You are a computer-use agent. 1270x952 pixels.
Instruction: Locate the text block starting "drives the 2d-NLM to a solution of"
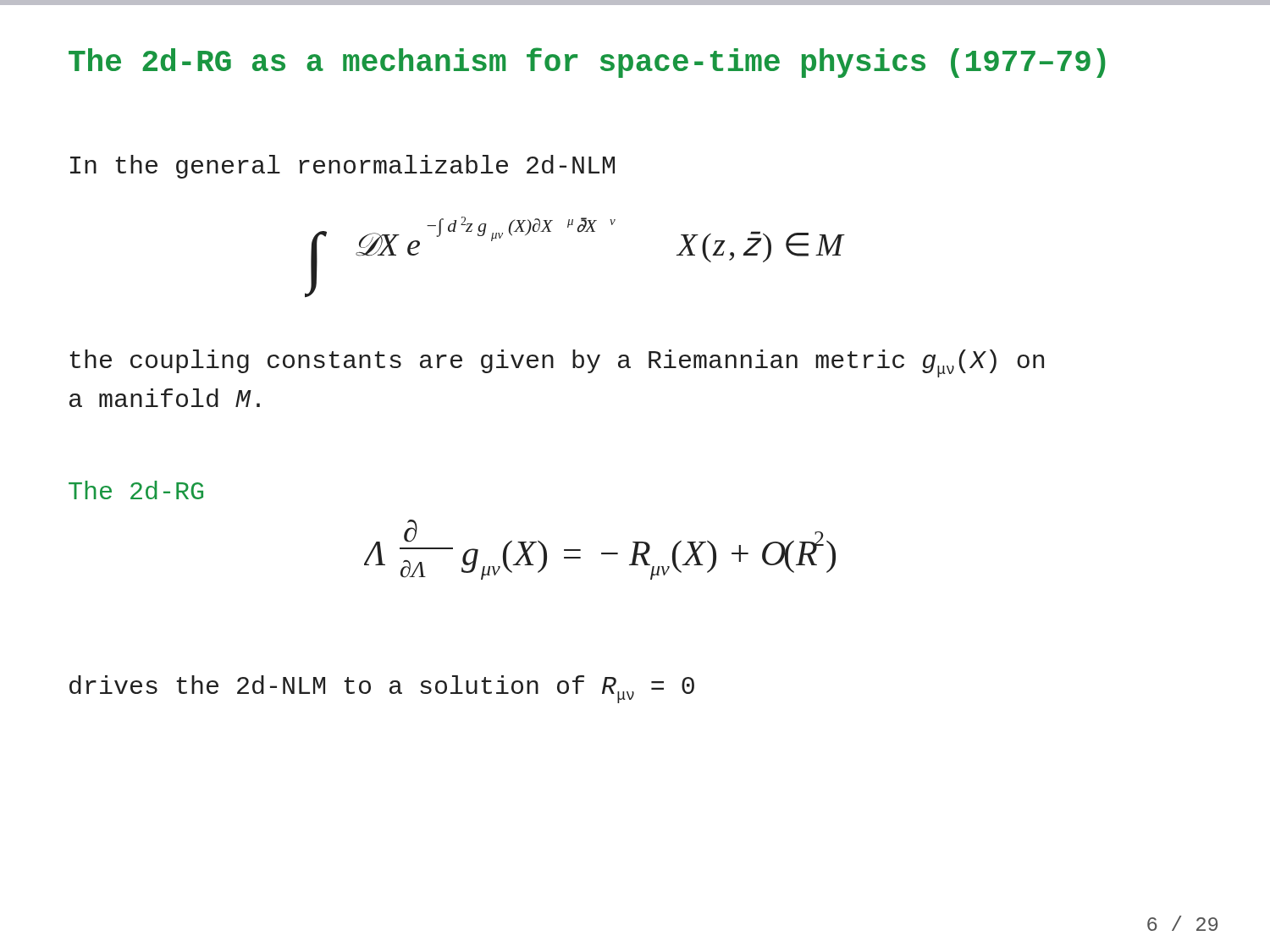[x=382, y=688]
